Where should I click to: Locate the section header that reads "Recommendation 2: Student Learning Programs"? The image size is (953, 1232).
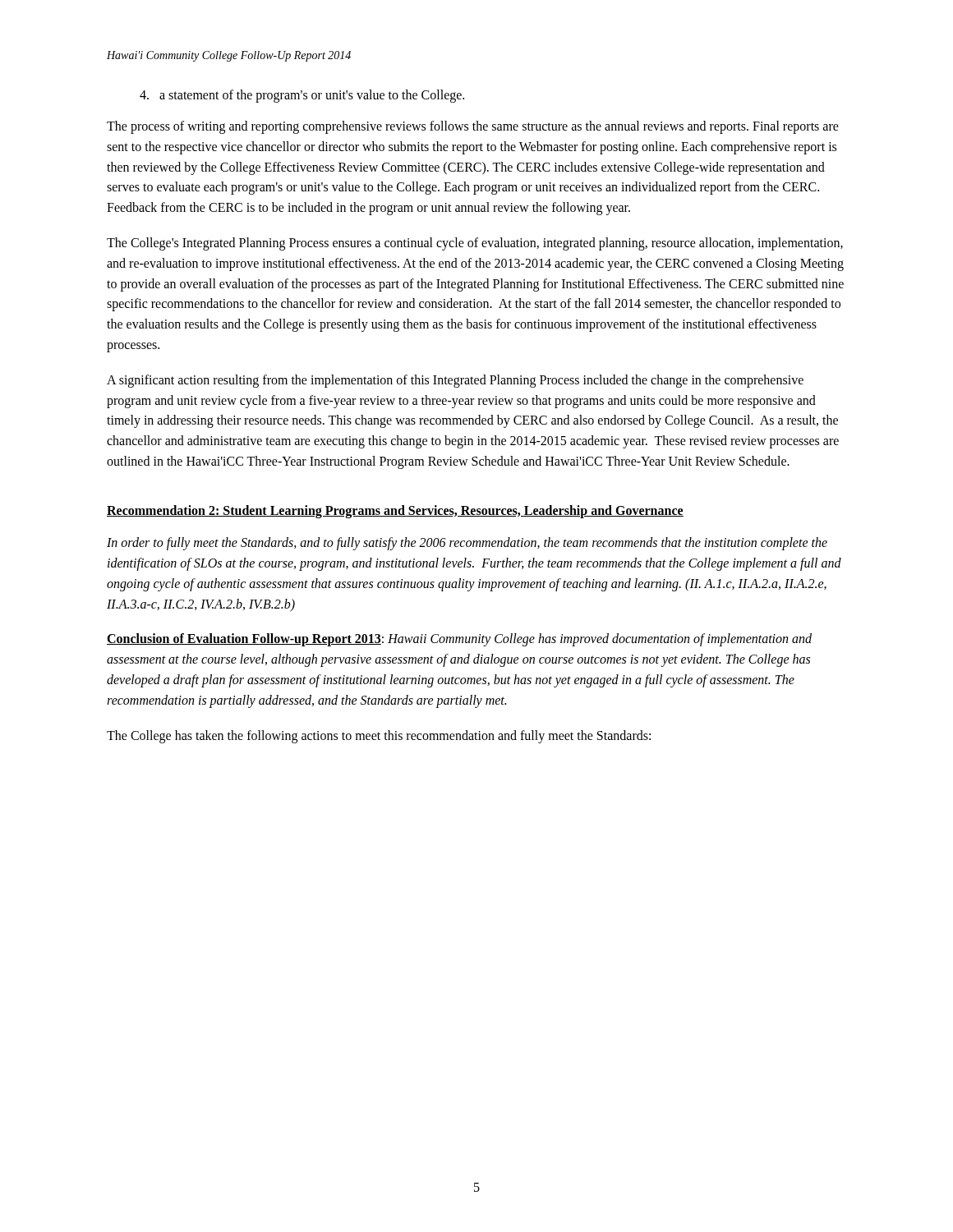point(395,510)
